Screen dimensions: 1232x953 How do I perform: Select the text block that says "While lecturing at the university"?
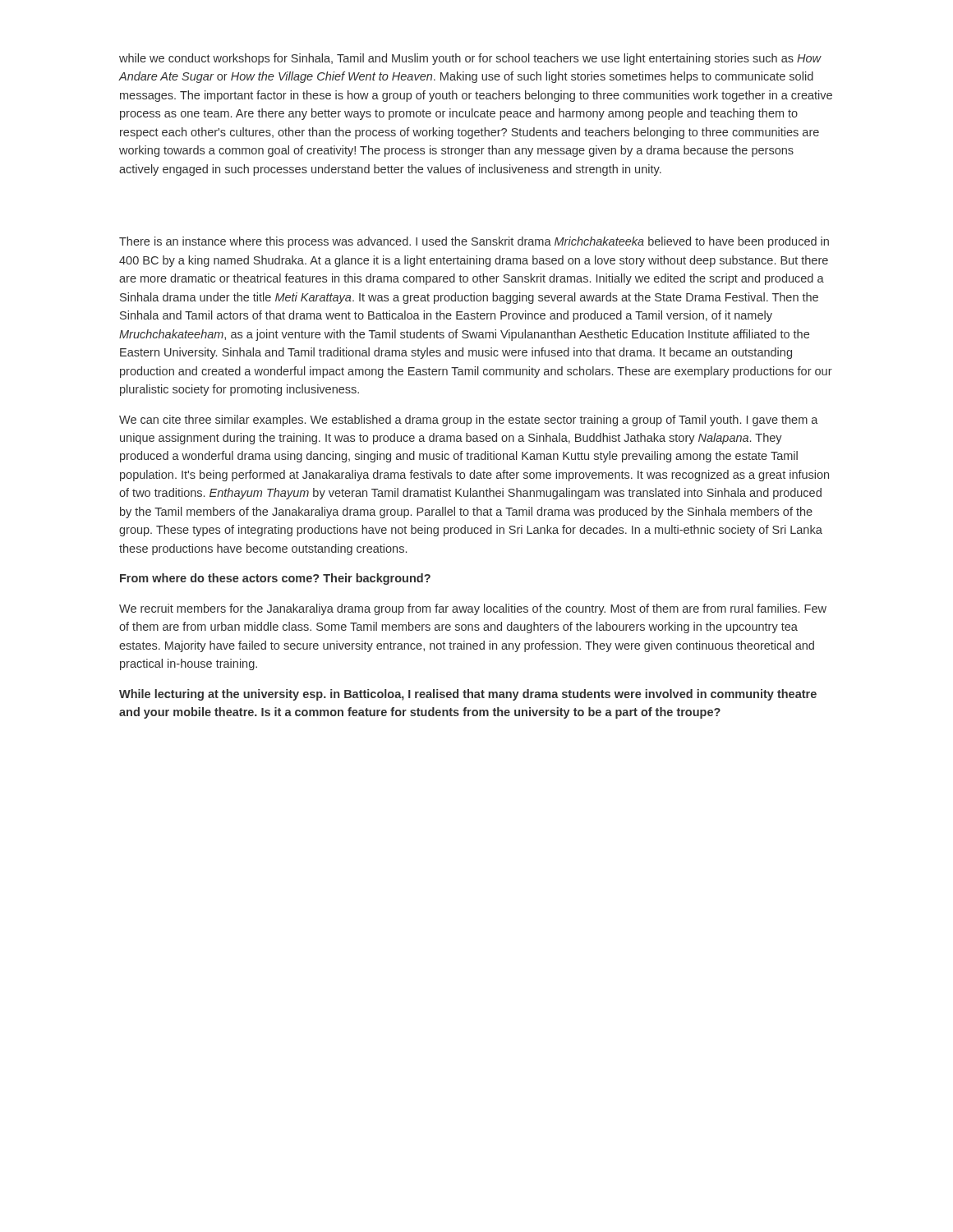476,703
